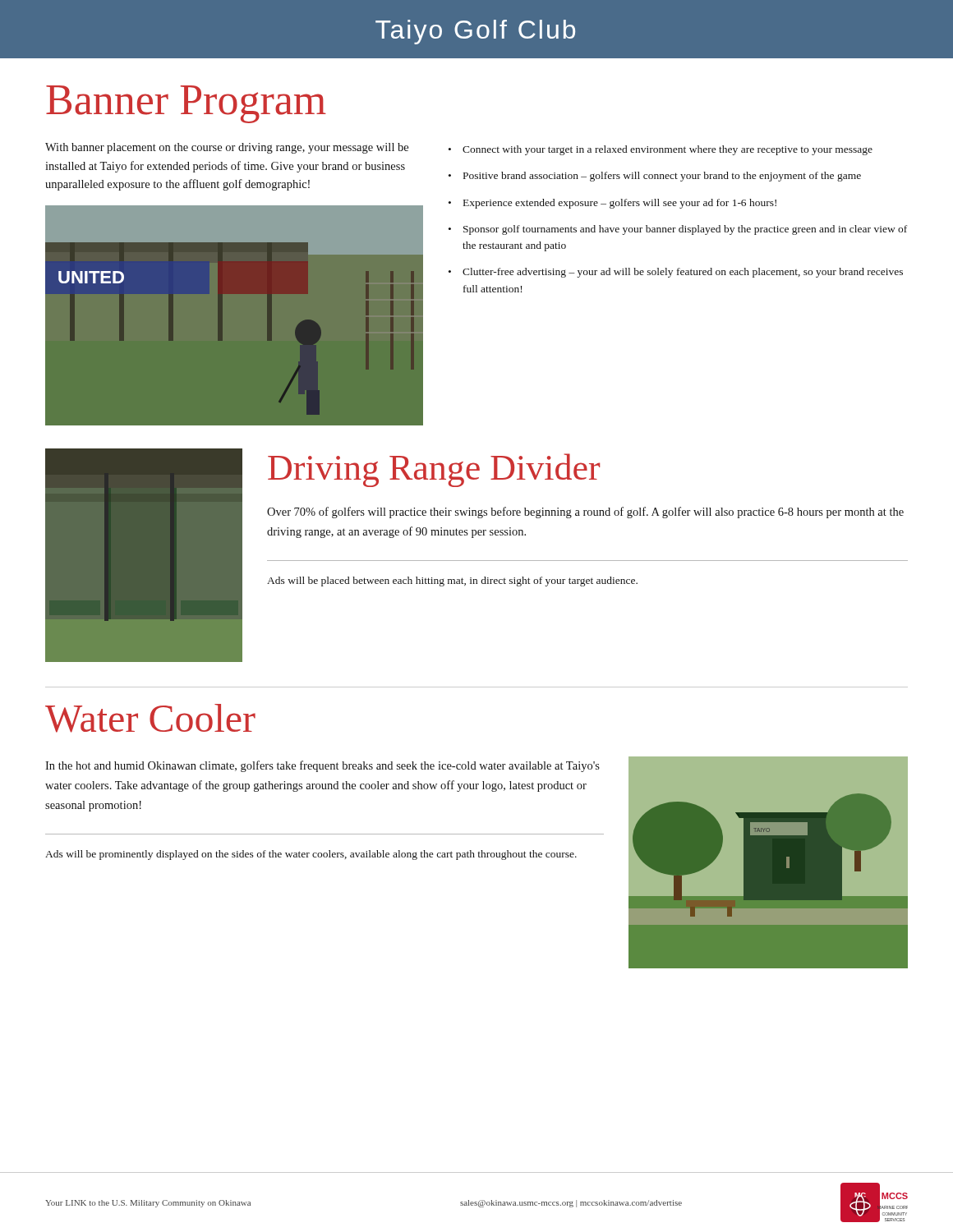Select the text block starting "With banner placement"
The image size is (953, 1232).
pos(227,166)
